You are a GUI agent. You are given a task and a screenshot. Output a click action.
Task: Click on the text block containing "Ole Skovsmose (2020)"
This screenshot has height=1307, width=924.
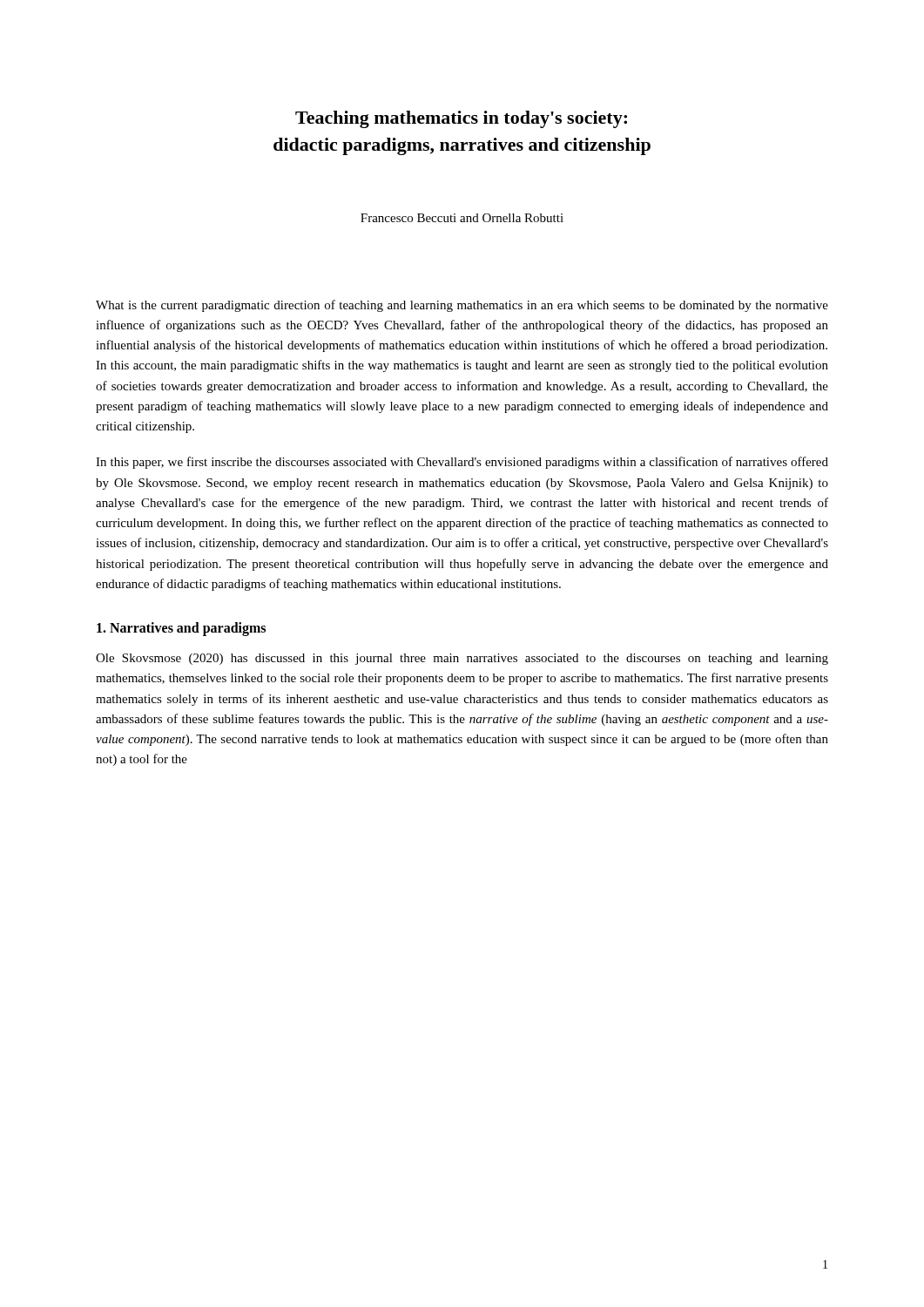462,709
